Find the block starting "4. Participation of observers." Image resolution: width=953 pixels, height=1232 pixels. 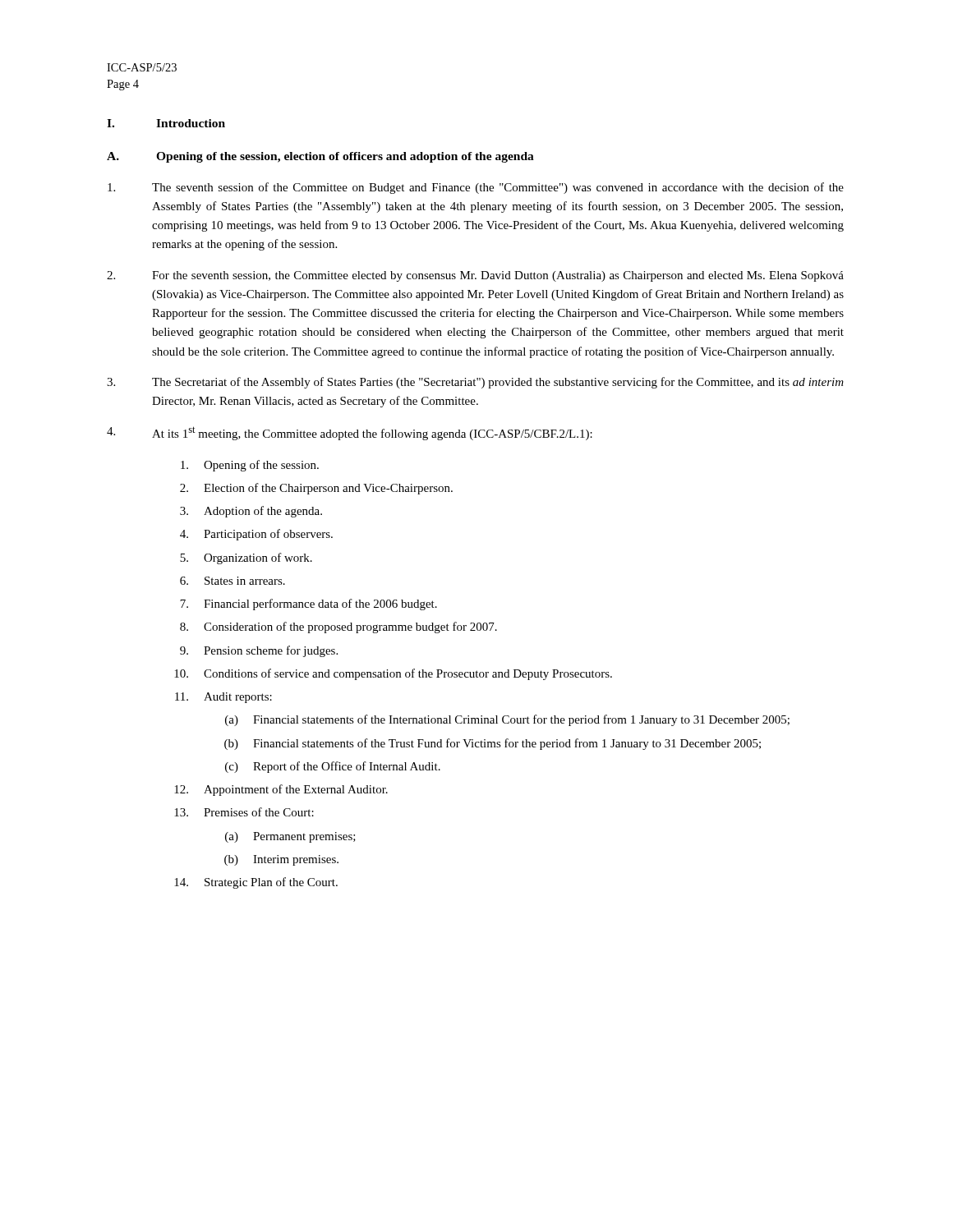pos(256,535)
